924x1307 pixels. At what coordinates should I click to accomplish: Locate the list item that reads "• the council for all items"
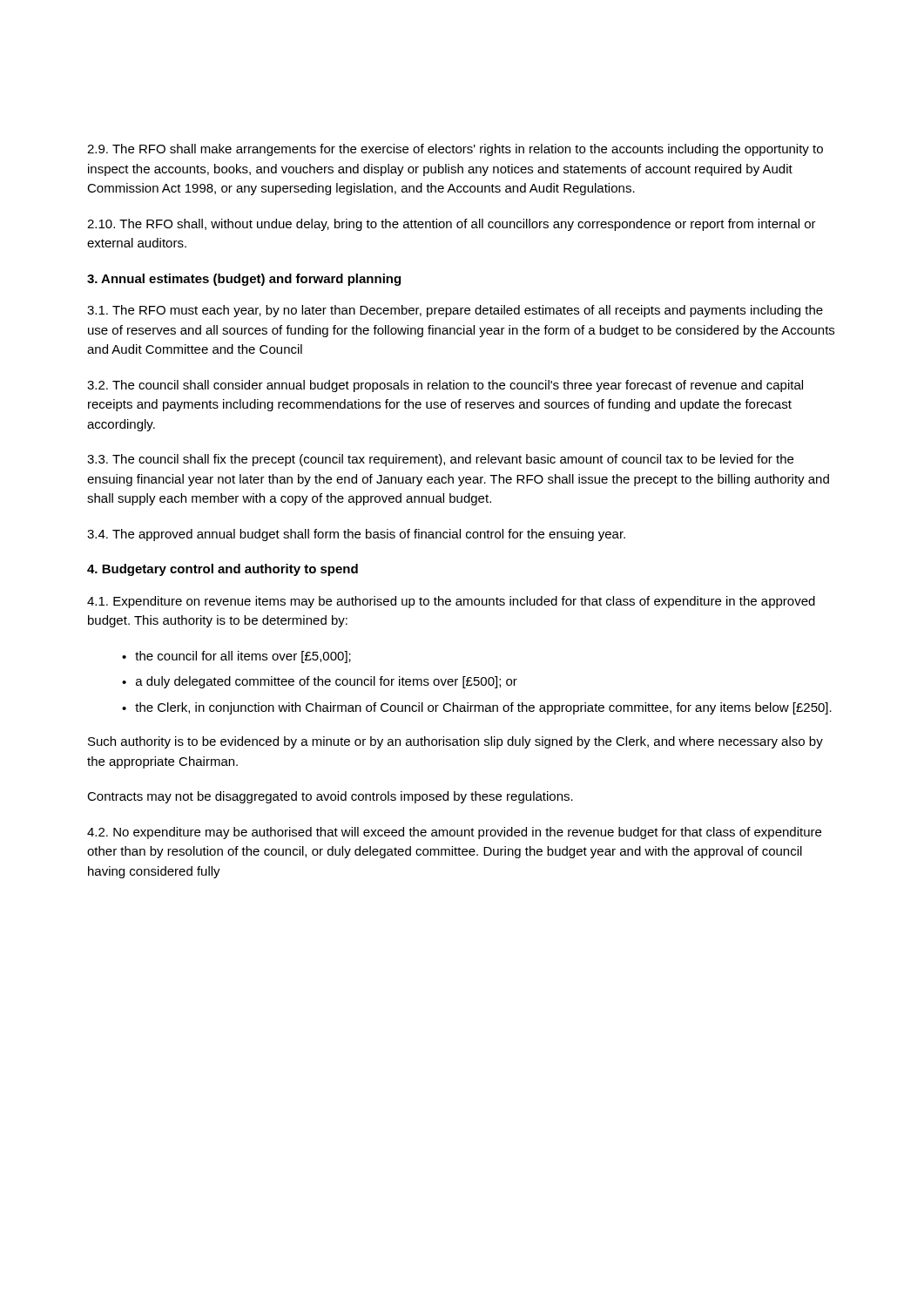point(236,657)
